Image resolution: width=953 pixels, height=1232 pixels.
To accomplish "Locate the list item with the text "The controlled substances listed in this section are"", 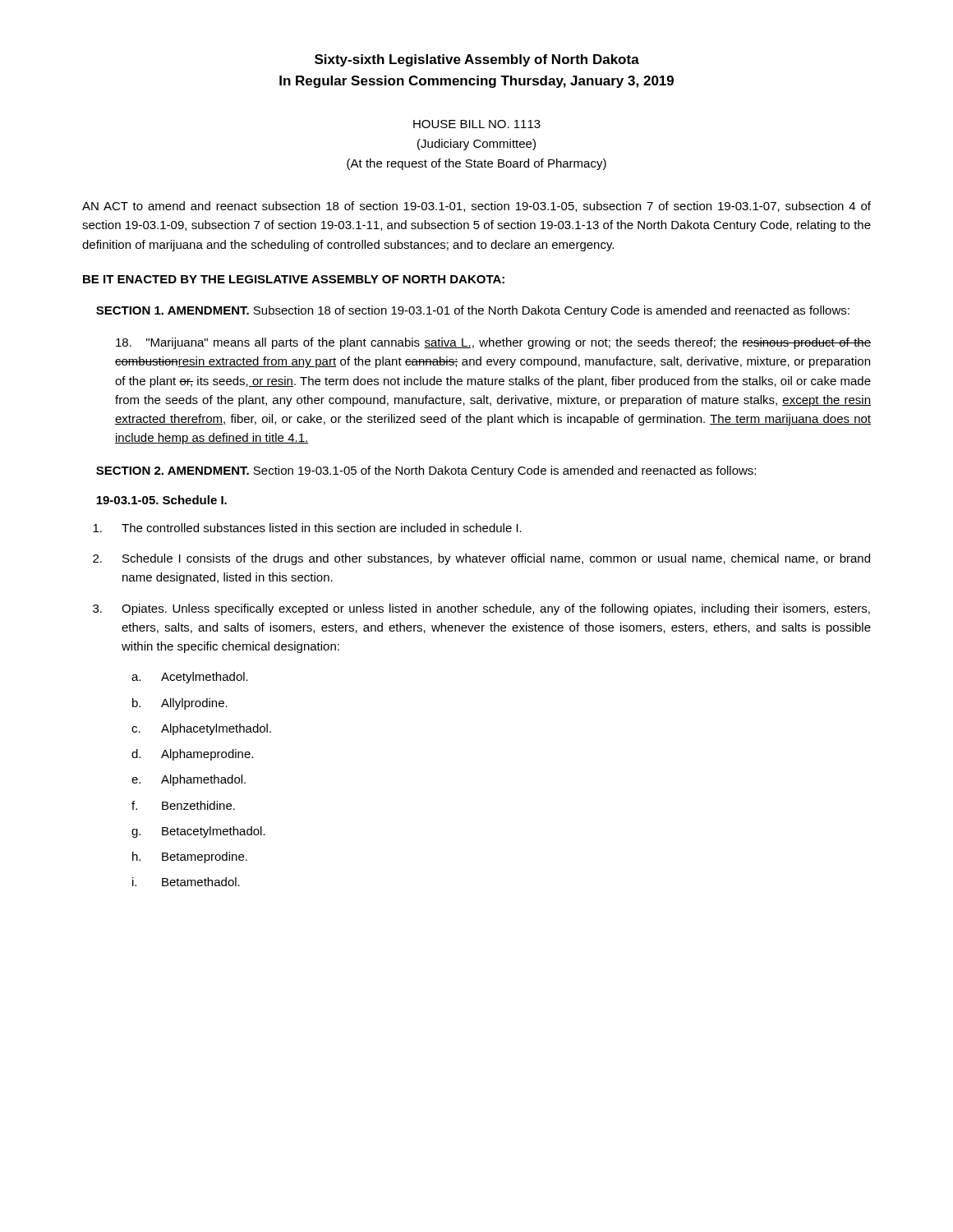I will (476, 528).
